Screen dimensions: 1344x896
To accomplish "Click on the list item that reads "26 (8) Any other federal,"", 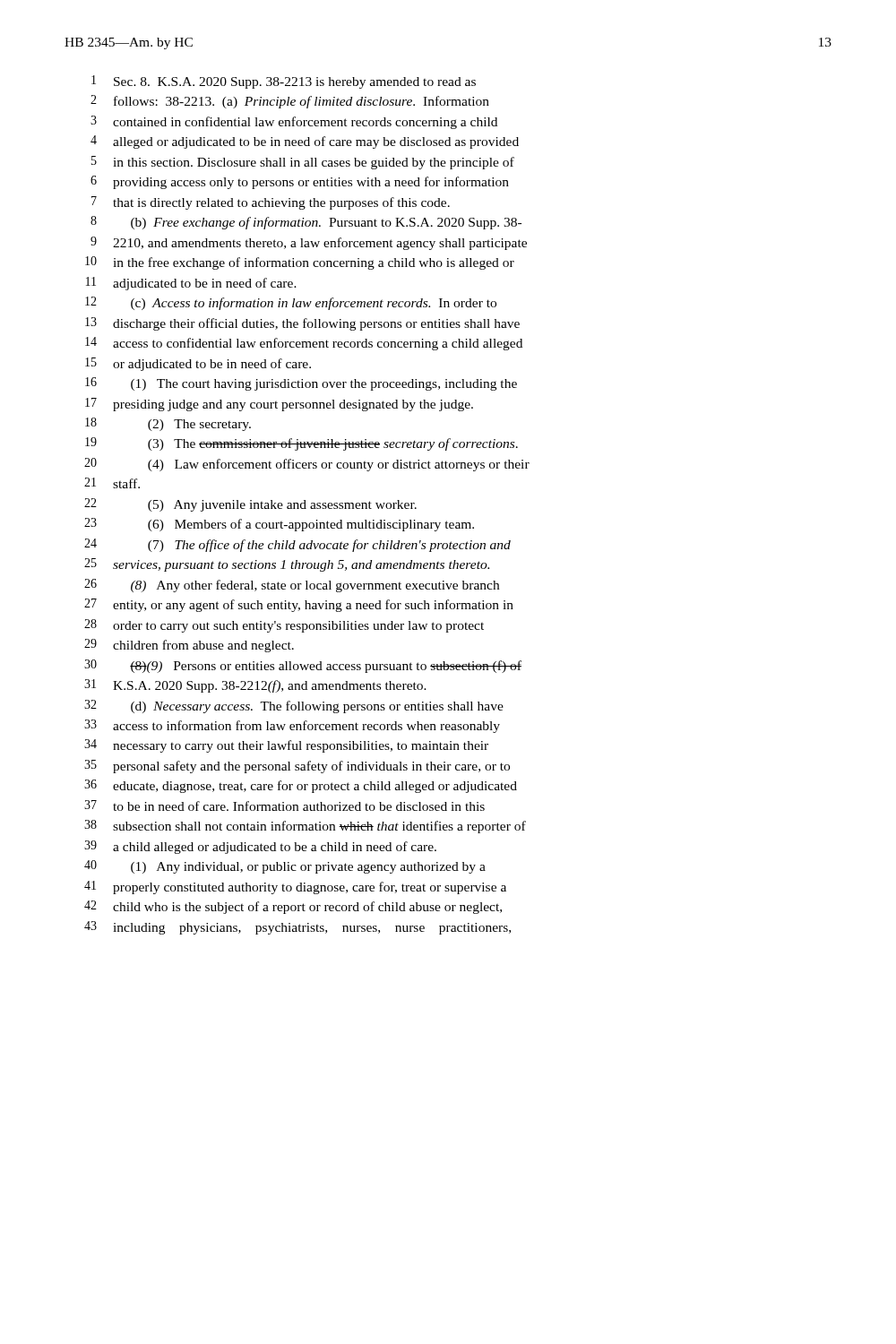I will point(448,615).
